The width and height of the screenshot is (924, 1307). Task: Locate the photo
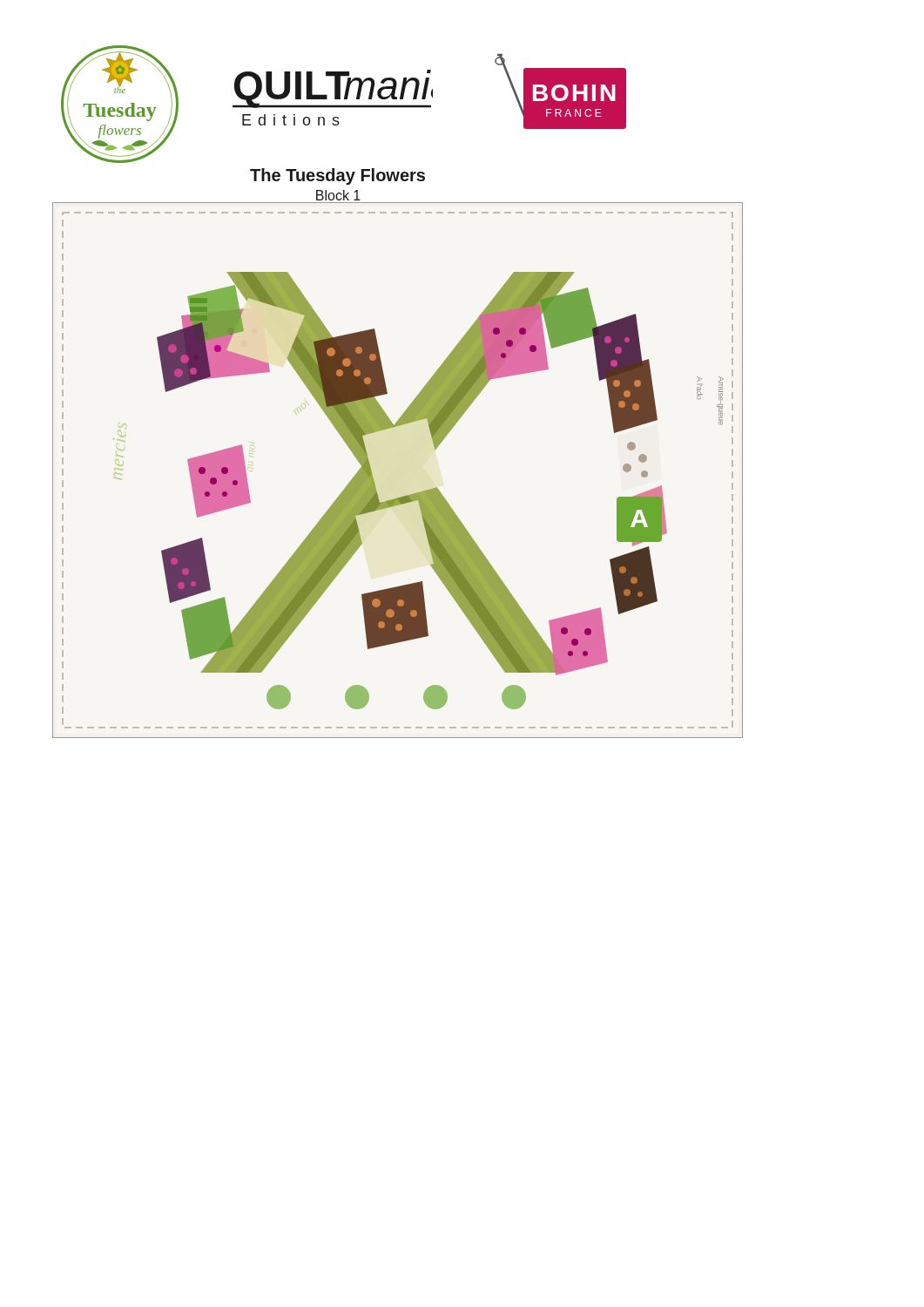(x=398, y=470)
